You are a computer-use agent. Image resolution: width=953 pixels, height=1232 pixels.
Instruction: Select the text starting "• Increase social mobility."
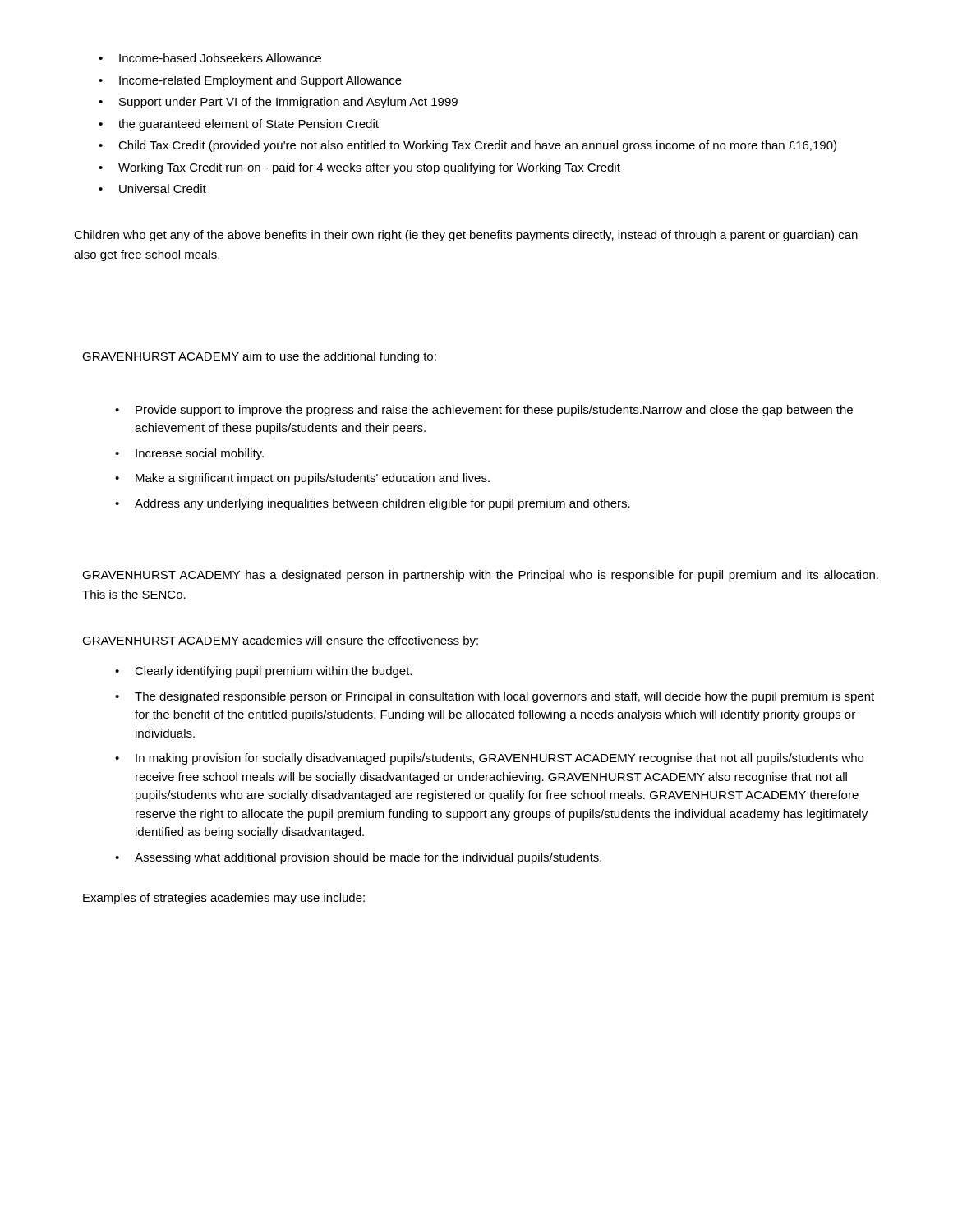[x=189, y=454]
